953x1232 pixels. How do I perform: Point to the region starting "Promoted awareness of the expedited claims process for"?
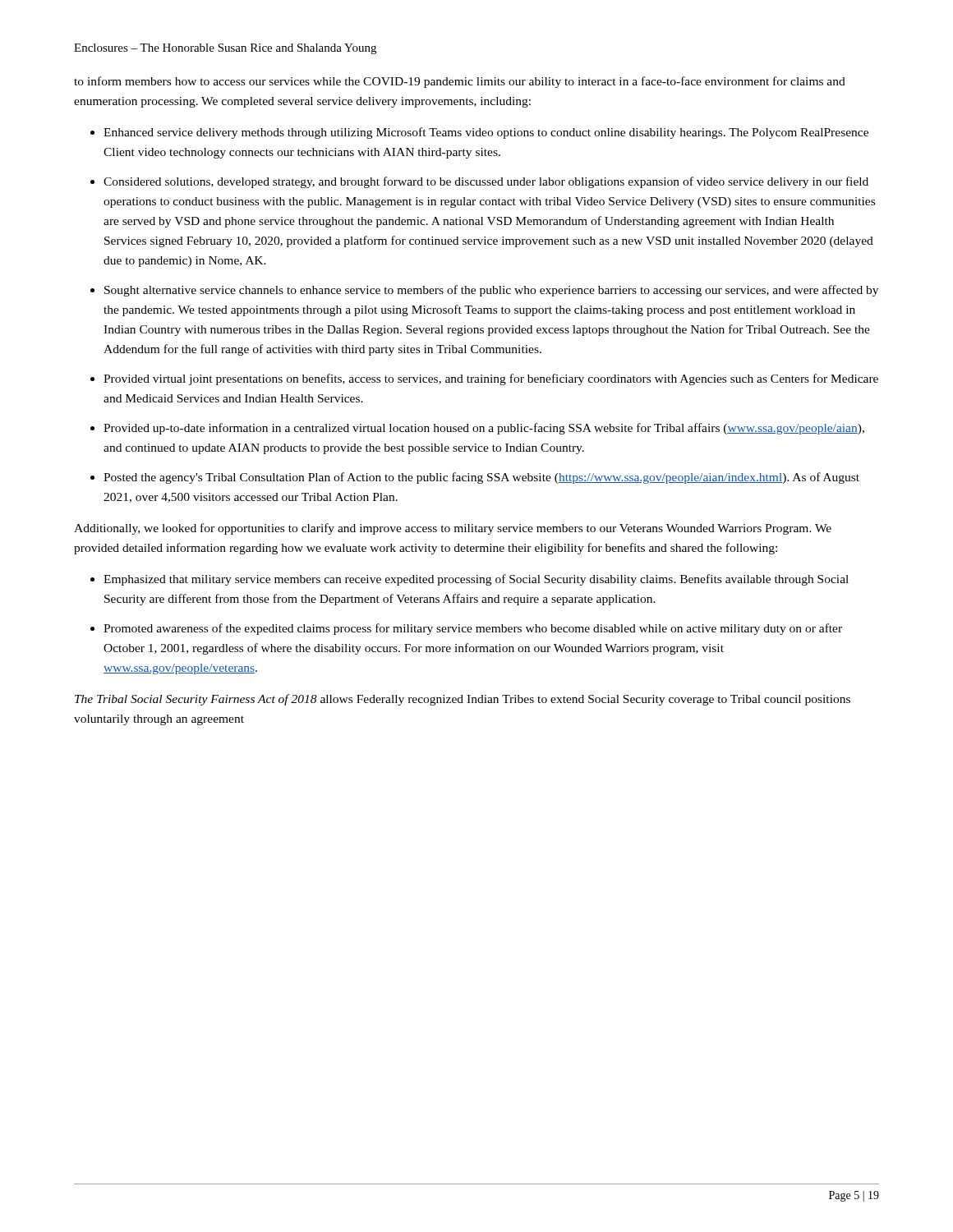[473, 648]
